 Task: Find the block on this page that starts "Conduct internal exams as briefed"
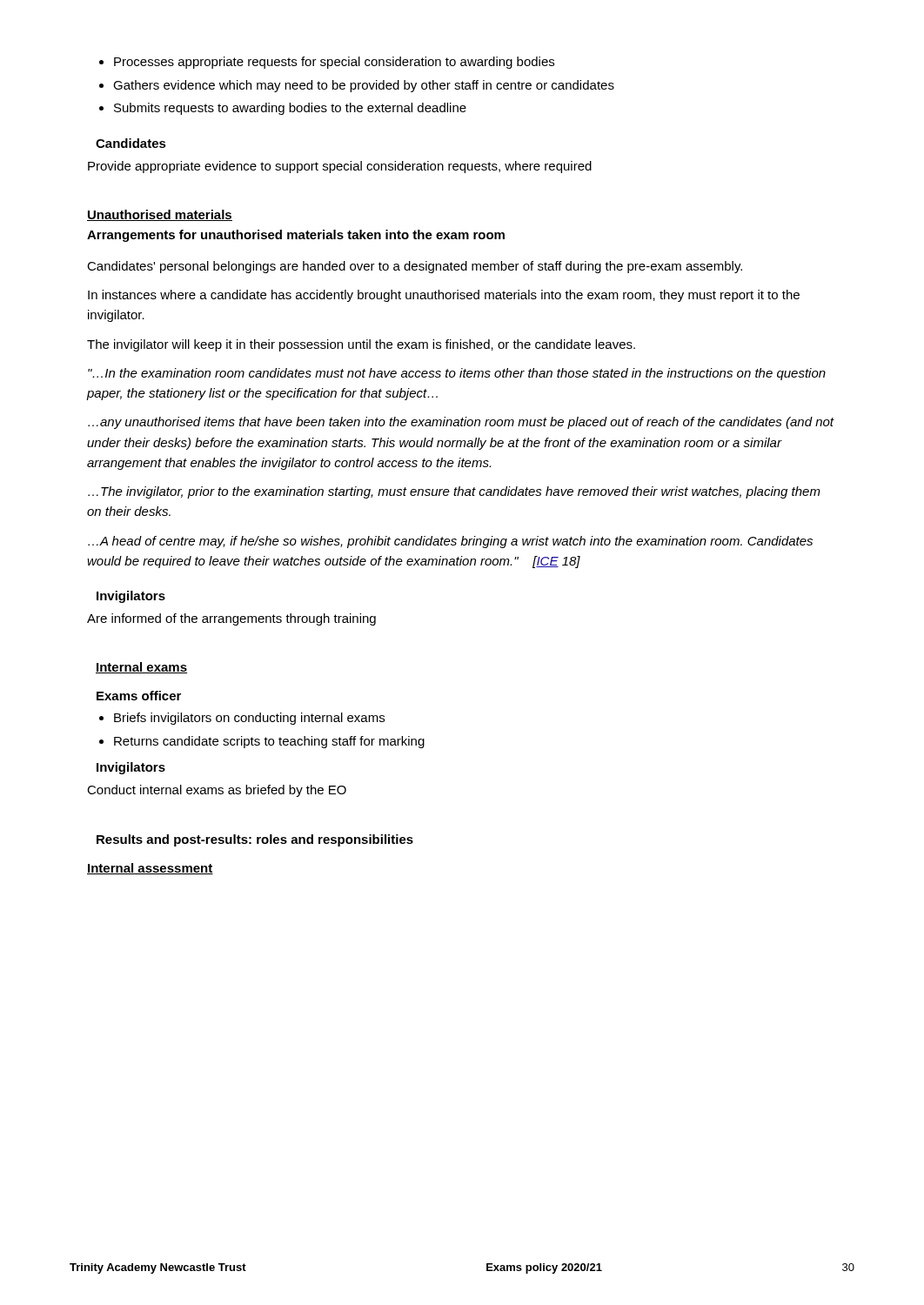pos(217,790)
